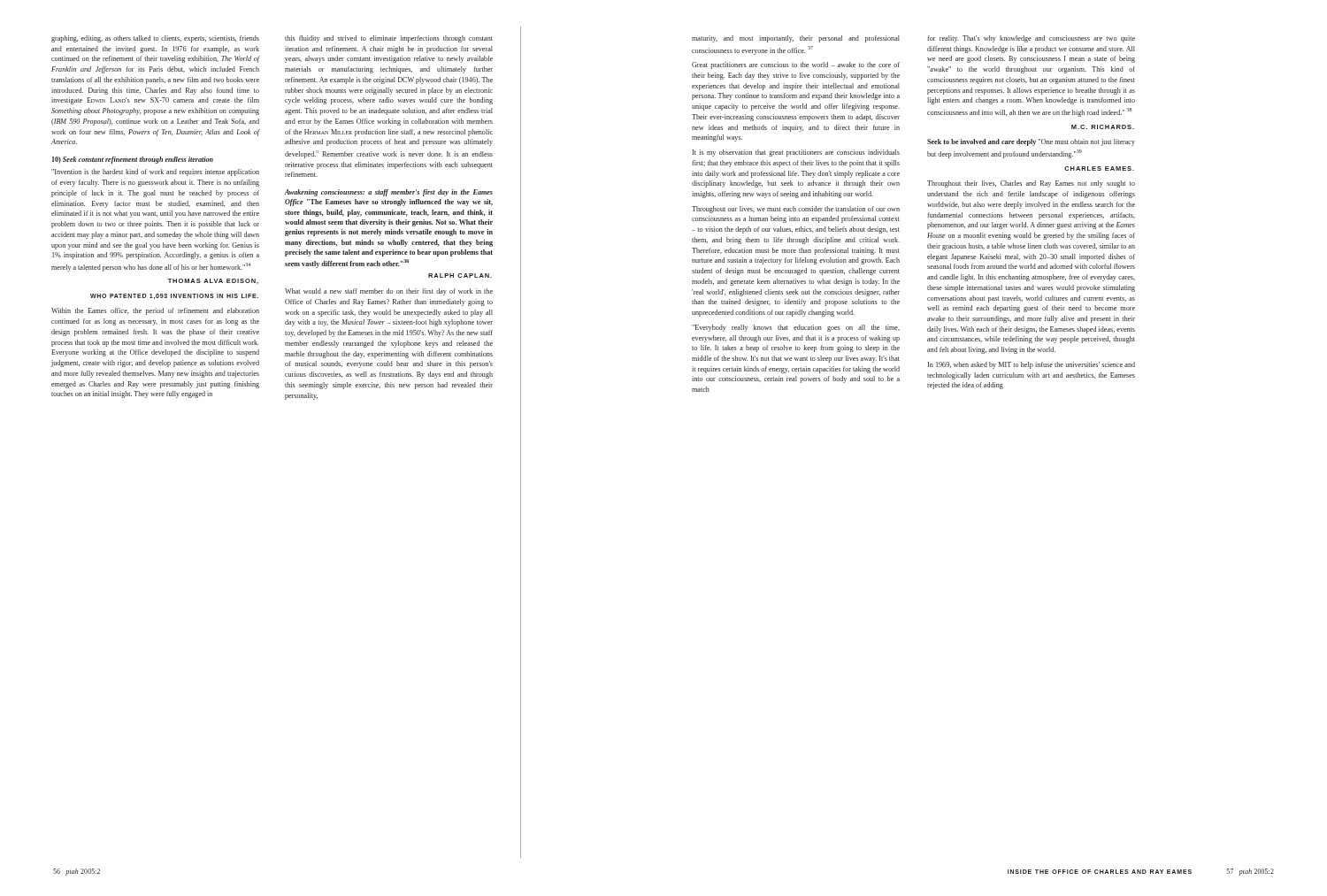Select the text block containing ""Invention is the"

(x=155, y=220)
